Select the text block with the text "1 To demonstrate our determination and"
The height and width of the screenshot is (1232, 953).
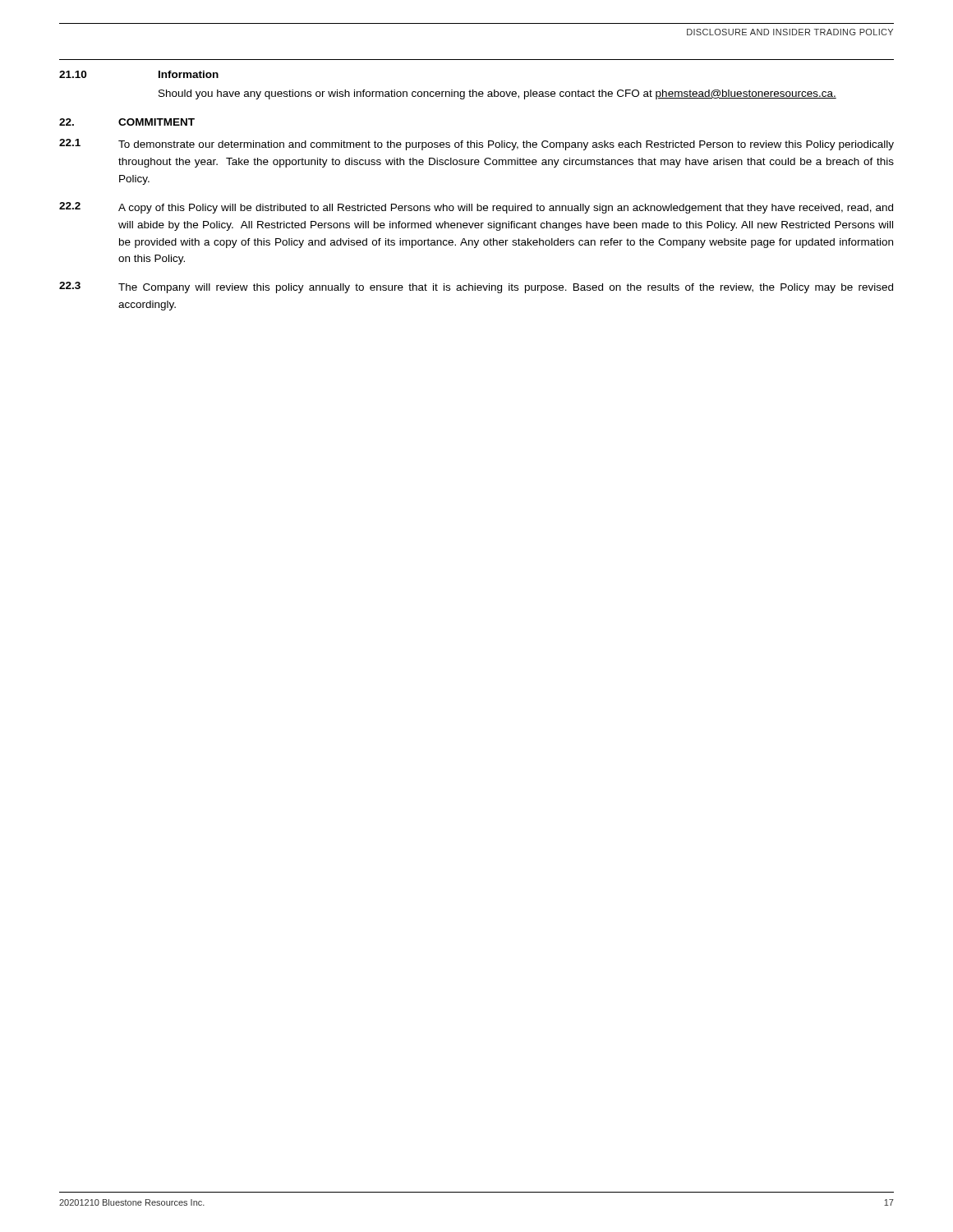(x=476, y=162)
